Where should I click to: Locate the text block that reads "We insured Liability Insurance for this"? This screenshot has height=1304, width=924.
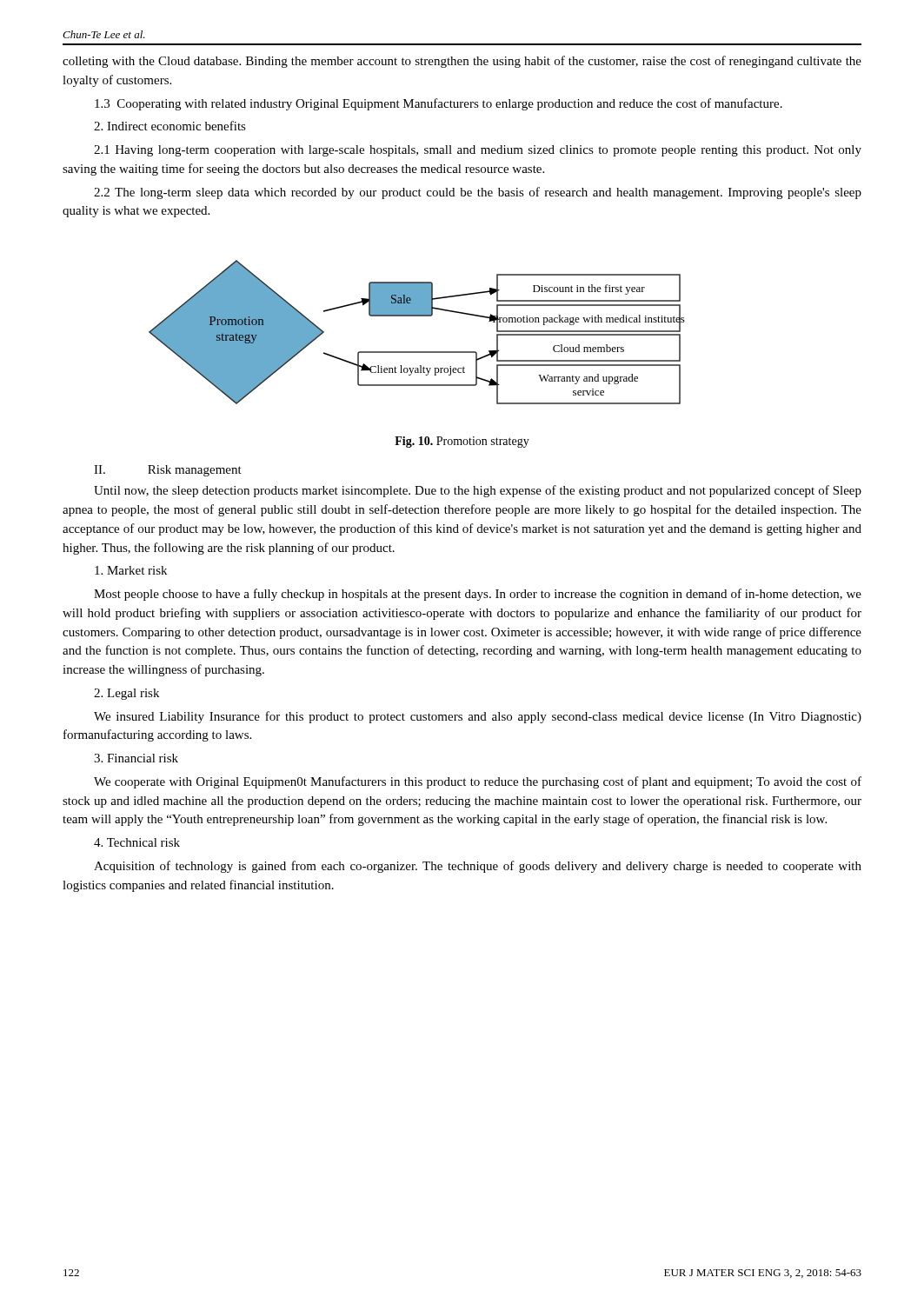click(462, 726)
